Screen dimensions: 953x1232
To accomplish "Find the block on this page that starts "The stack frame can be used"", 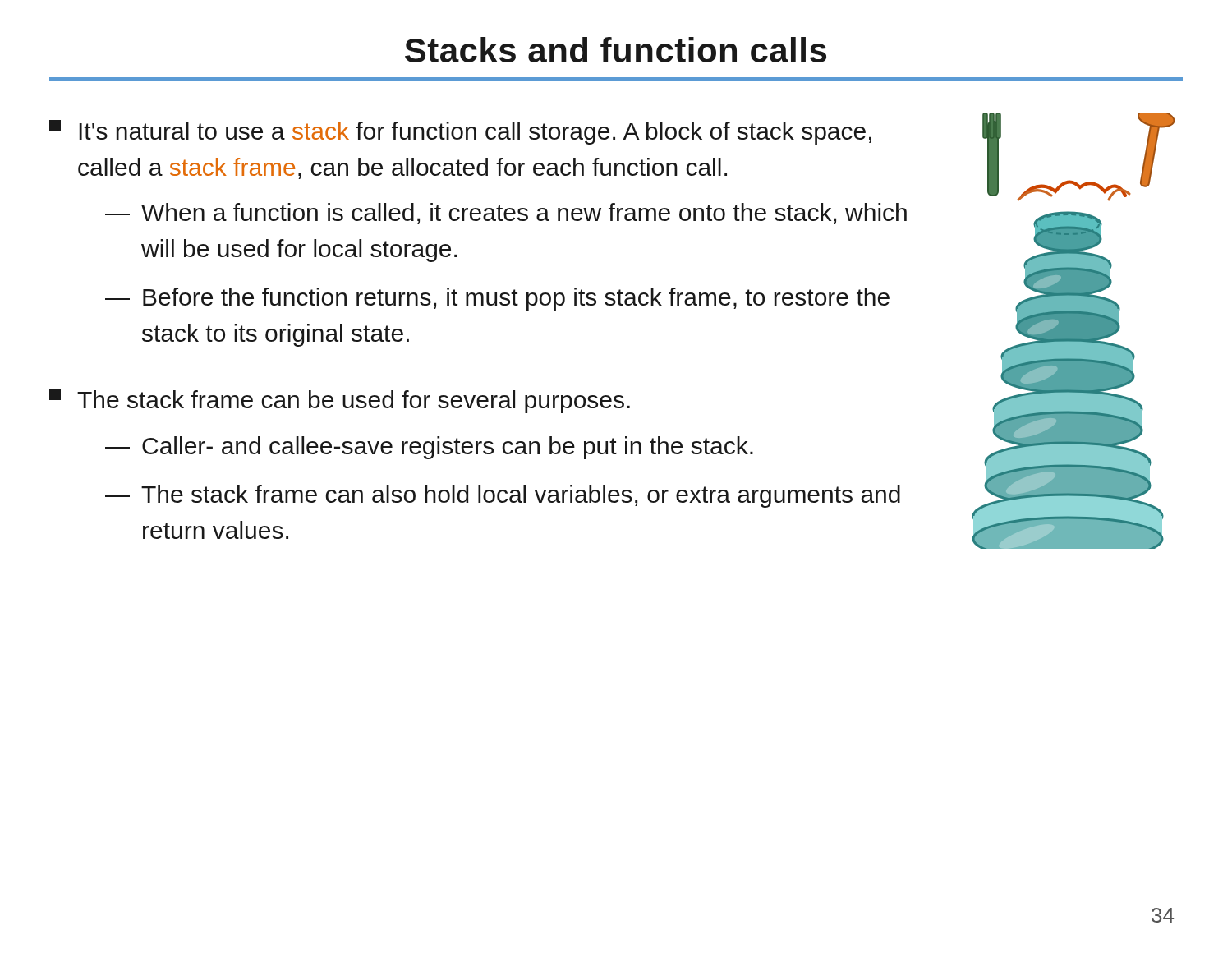I will [x=480, y=472].
